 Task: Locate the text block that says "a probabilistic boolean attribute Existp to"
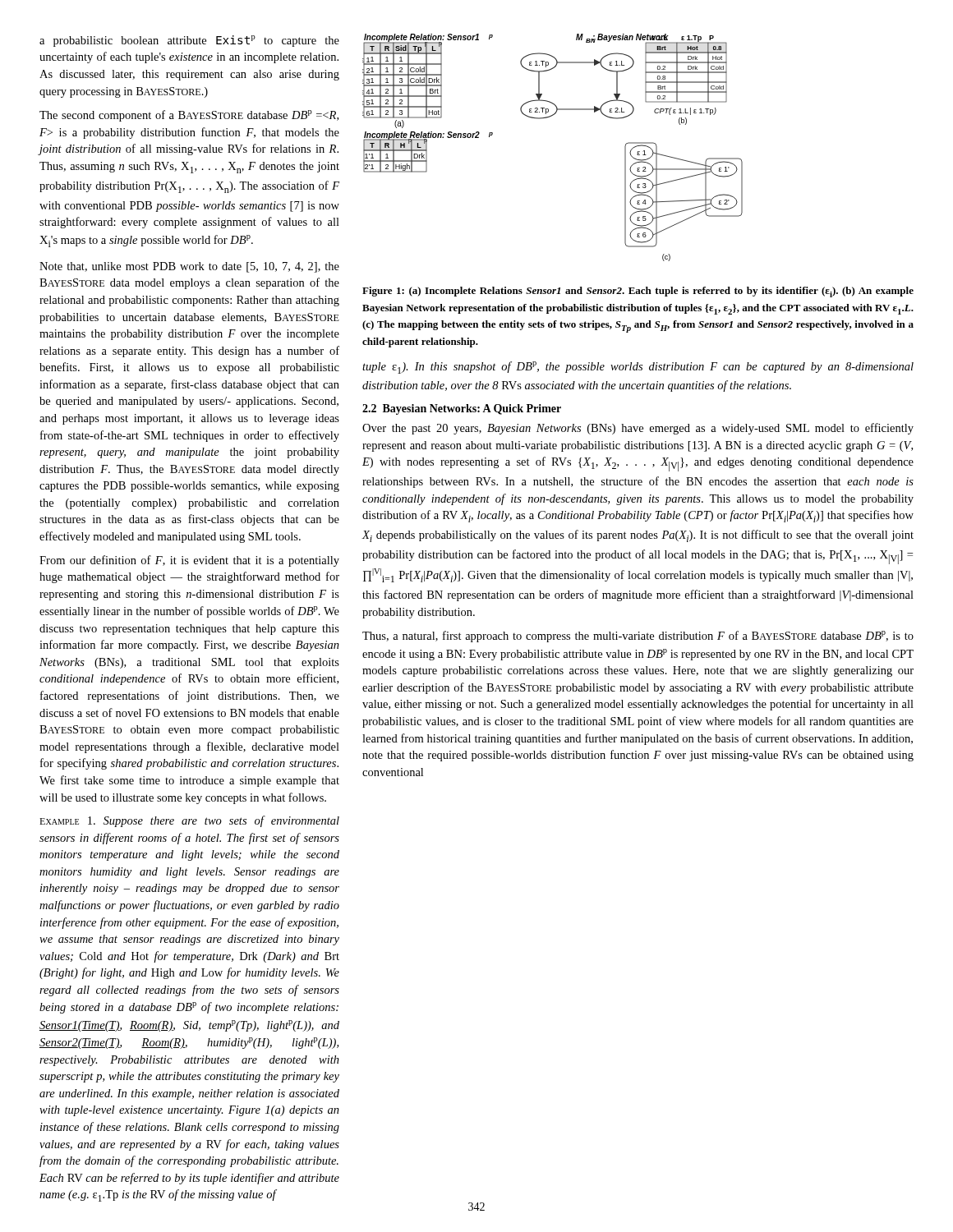point(189,419)
